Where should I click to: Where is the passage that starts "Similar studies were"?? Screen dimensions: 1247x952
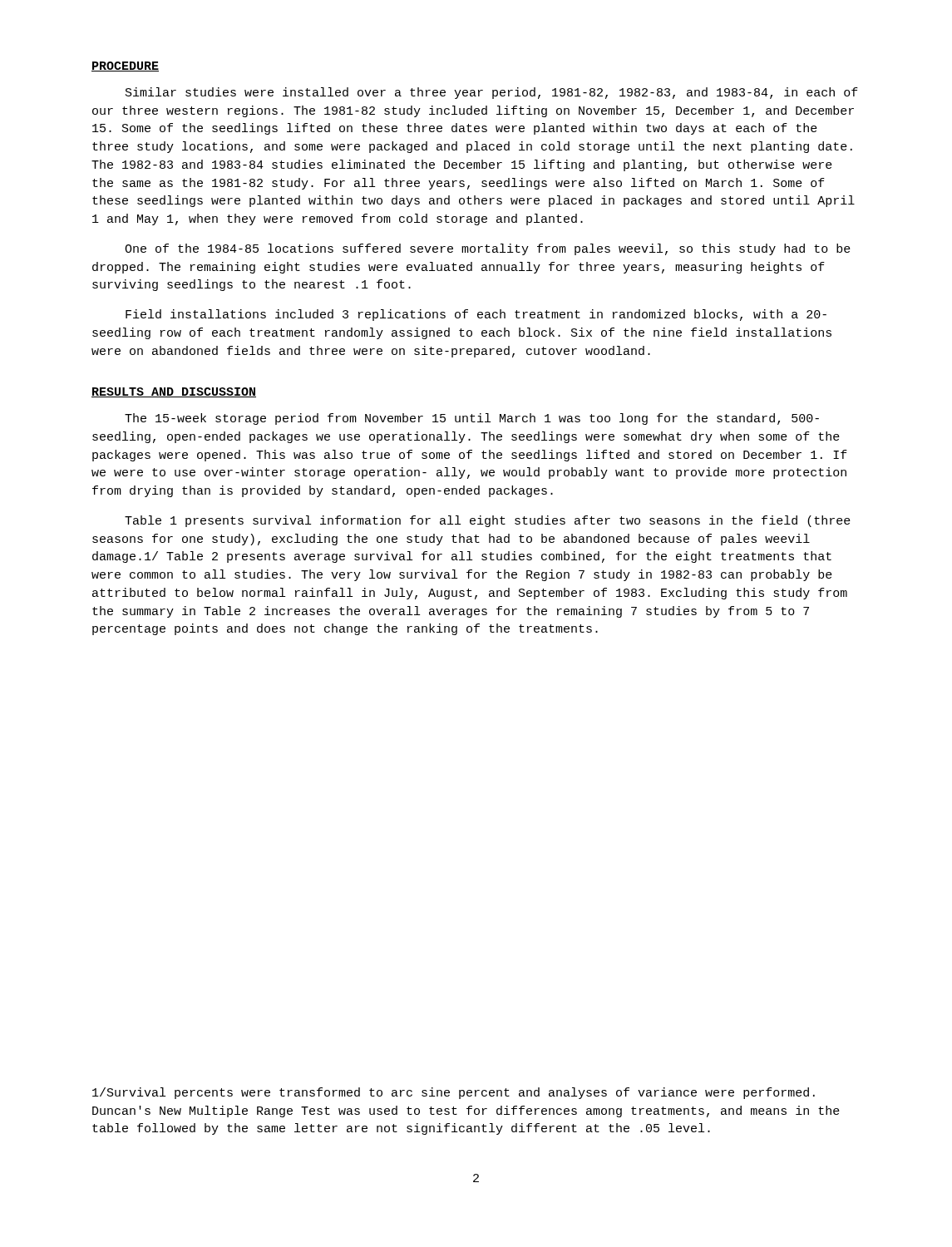pyautogui.click(x=475, y=157)
